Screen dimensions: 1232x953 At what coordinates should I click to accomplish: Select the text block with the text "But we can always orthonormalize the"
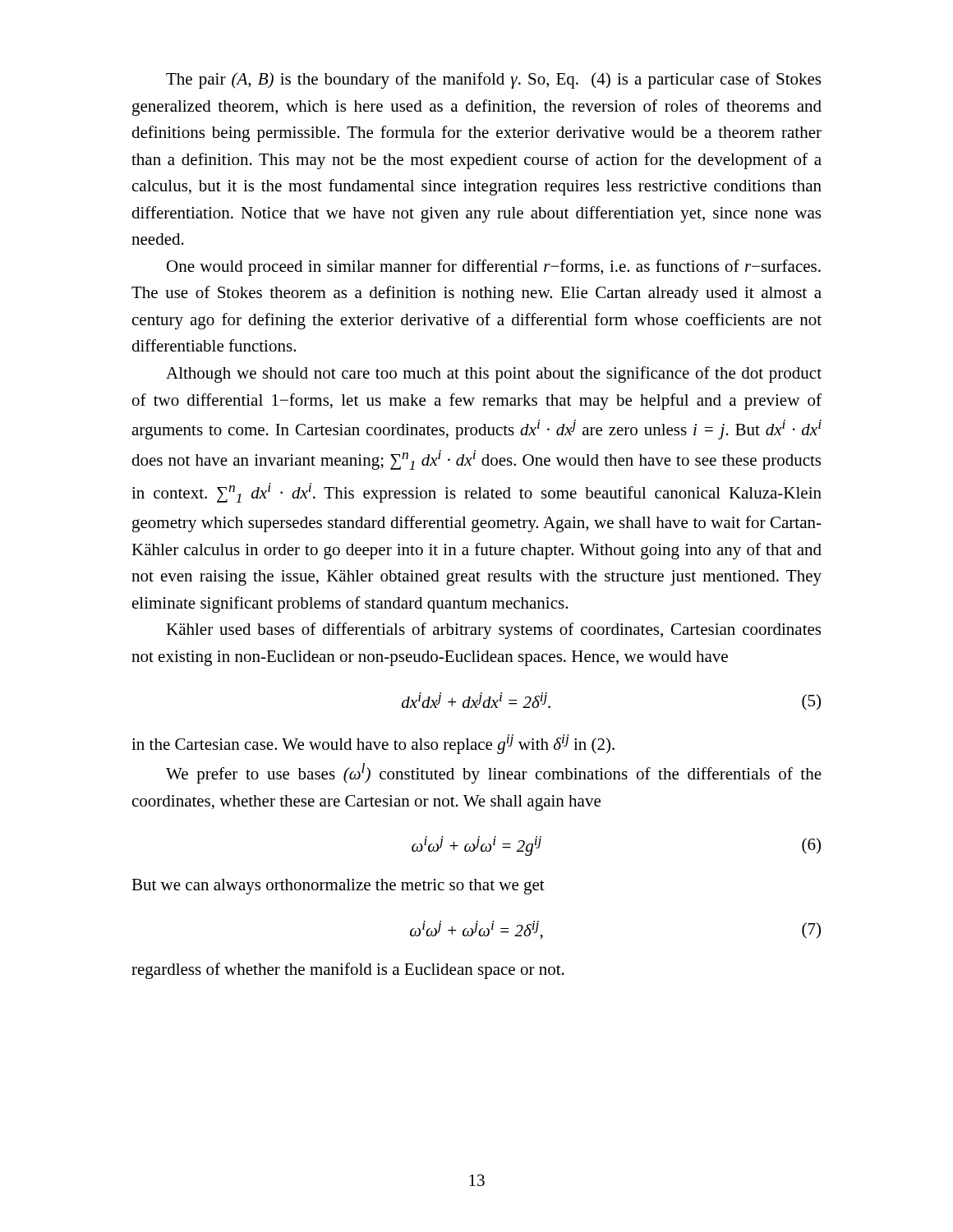(476, 885)
